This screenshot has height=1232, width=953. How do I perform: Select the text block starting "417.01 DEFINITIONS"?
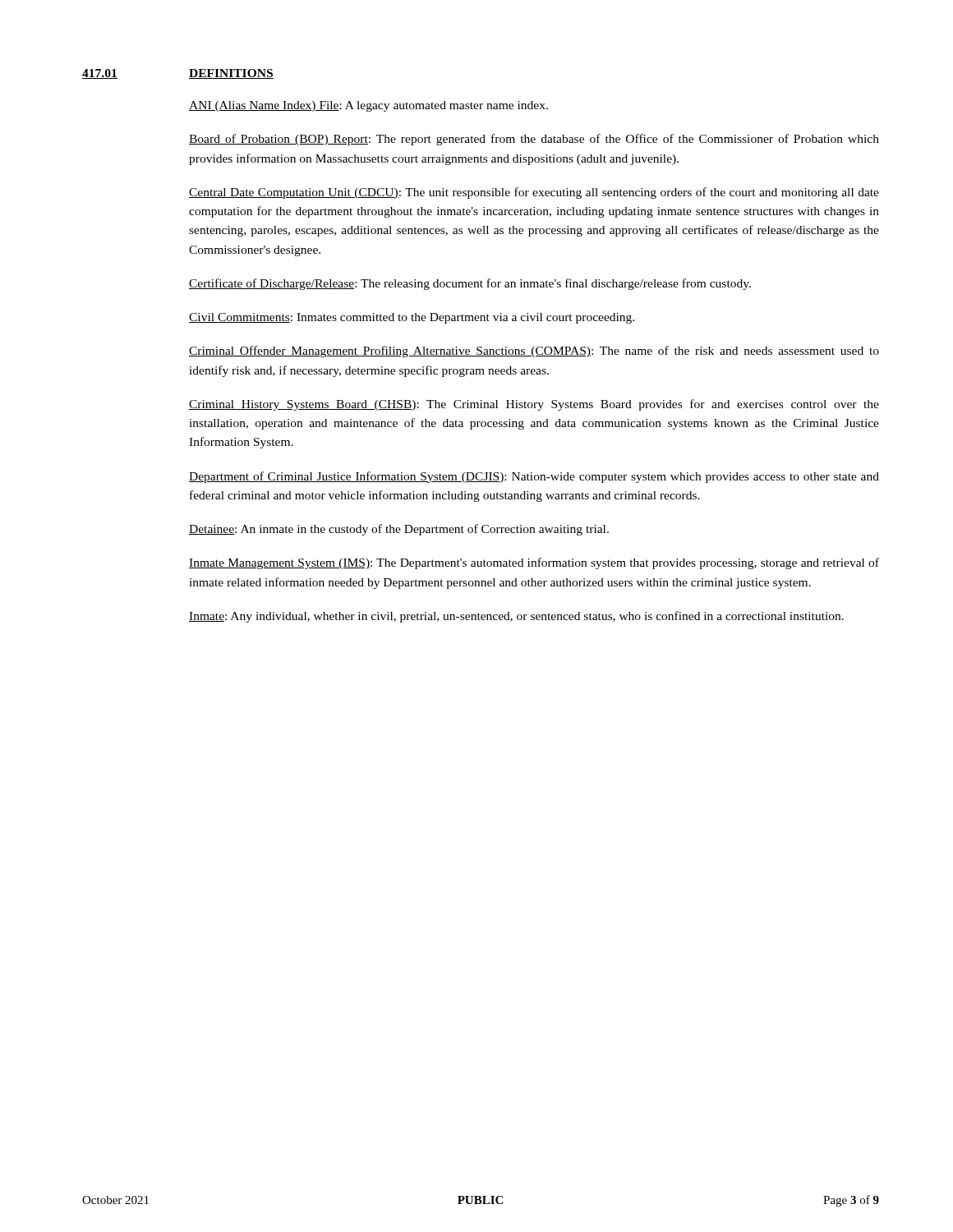[x=178, y=73]
